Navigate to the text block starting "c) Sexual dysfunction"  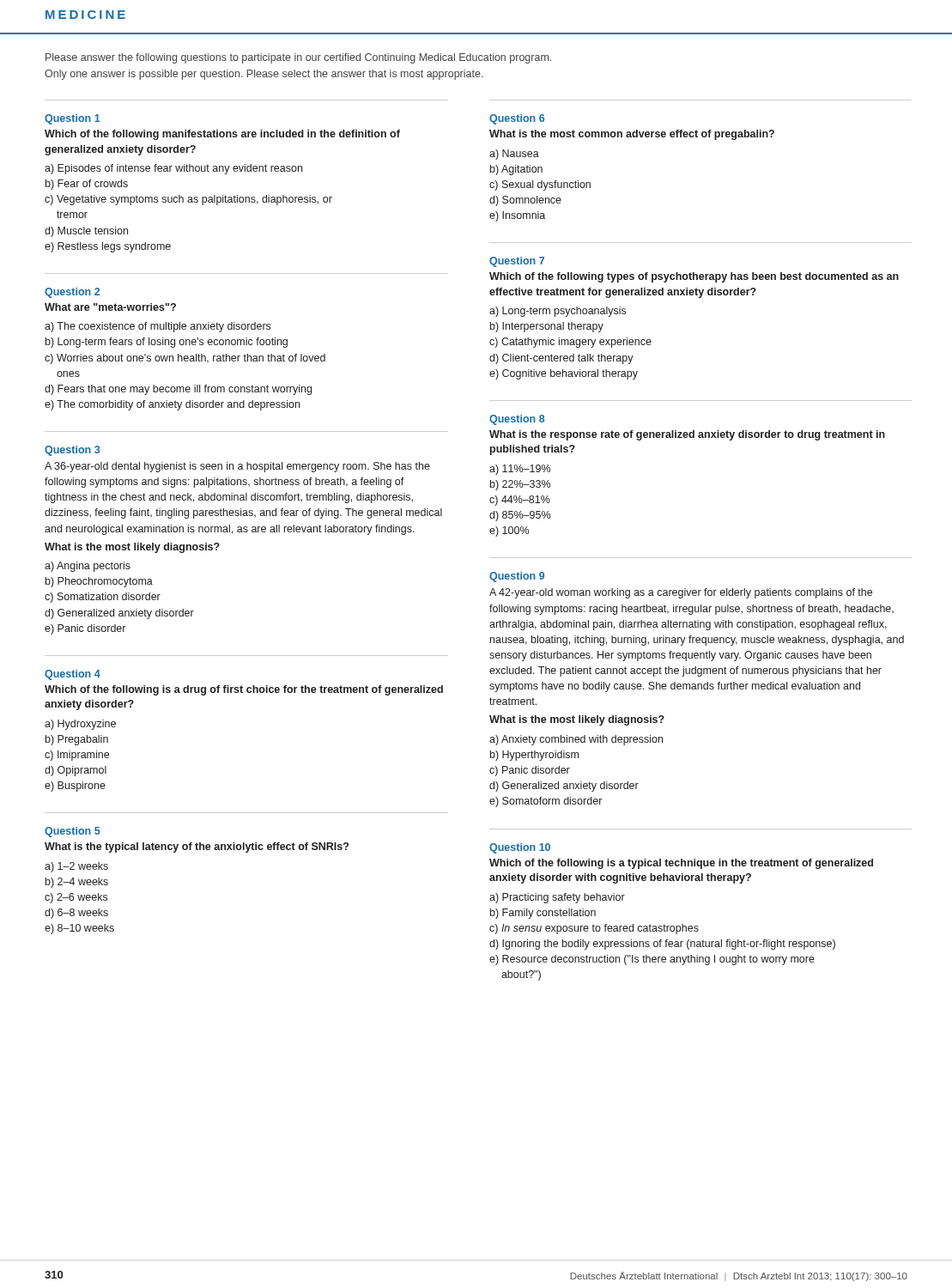[540, 184]
